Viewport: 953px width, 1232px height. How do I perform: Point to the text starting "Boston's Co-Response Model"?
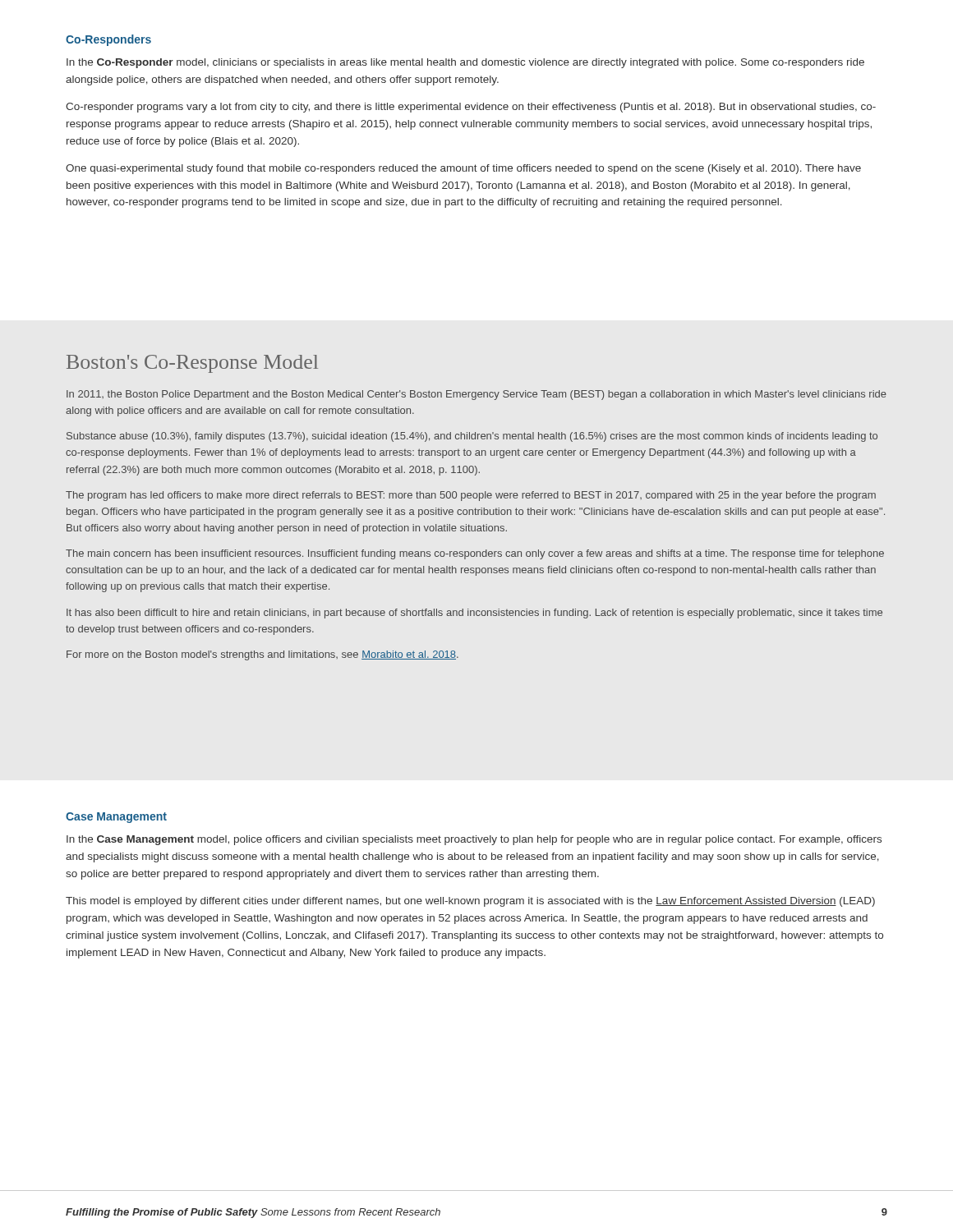[x=192, y=362]
